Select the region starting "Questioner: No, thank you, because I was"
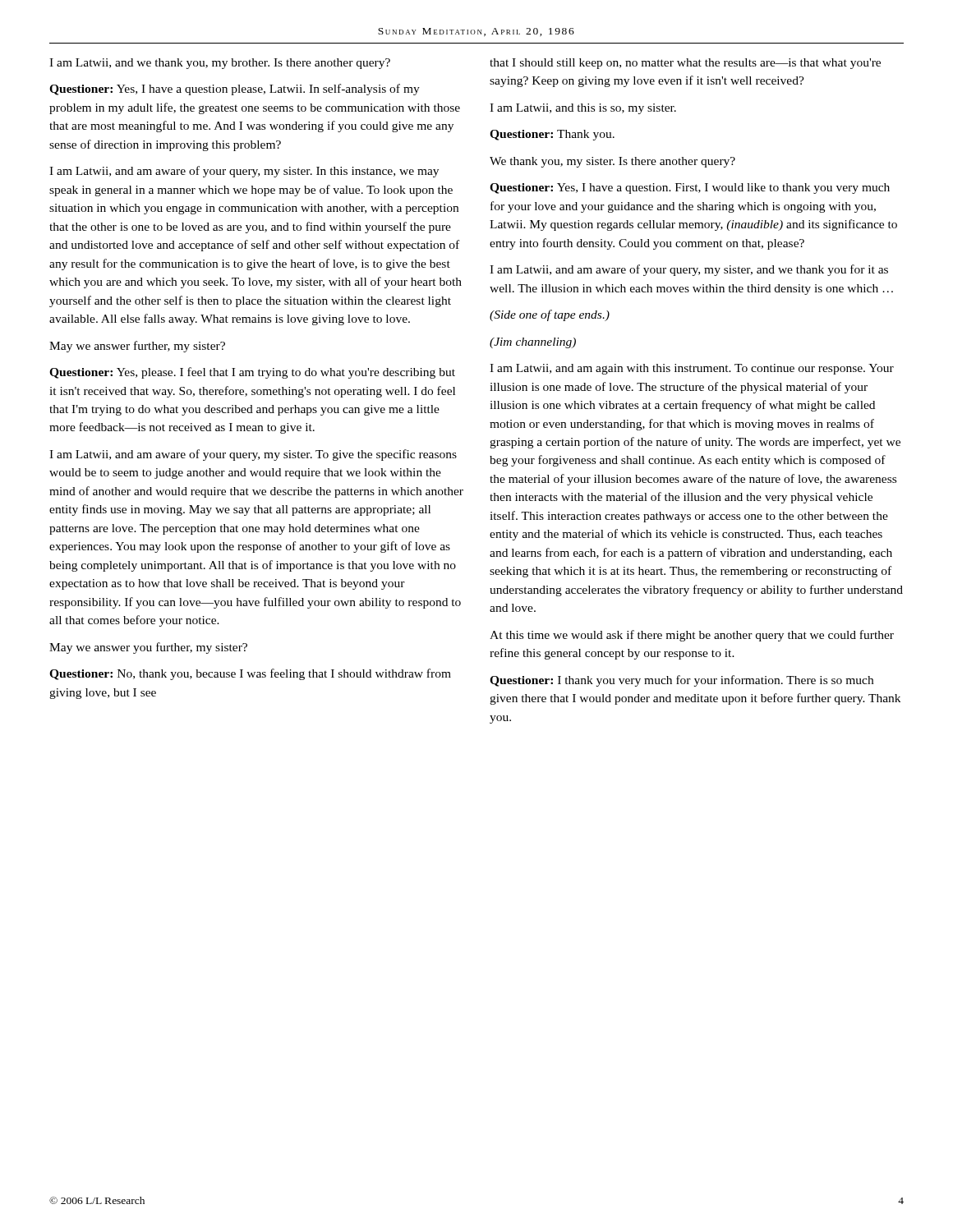 (x=250, y=682)
